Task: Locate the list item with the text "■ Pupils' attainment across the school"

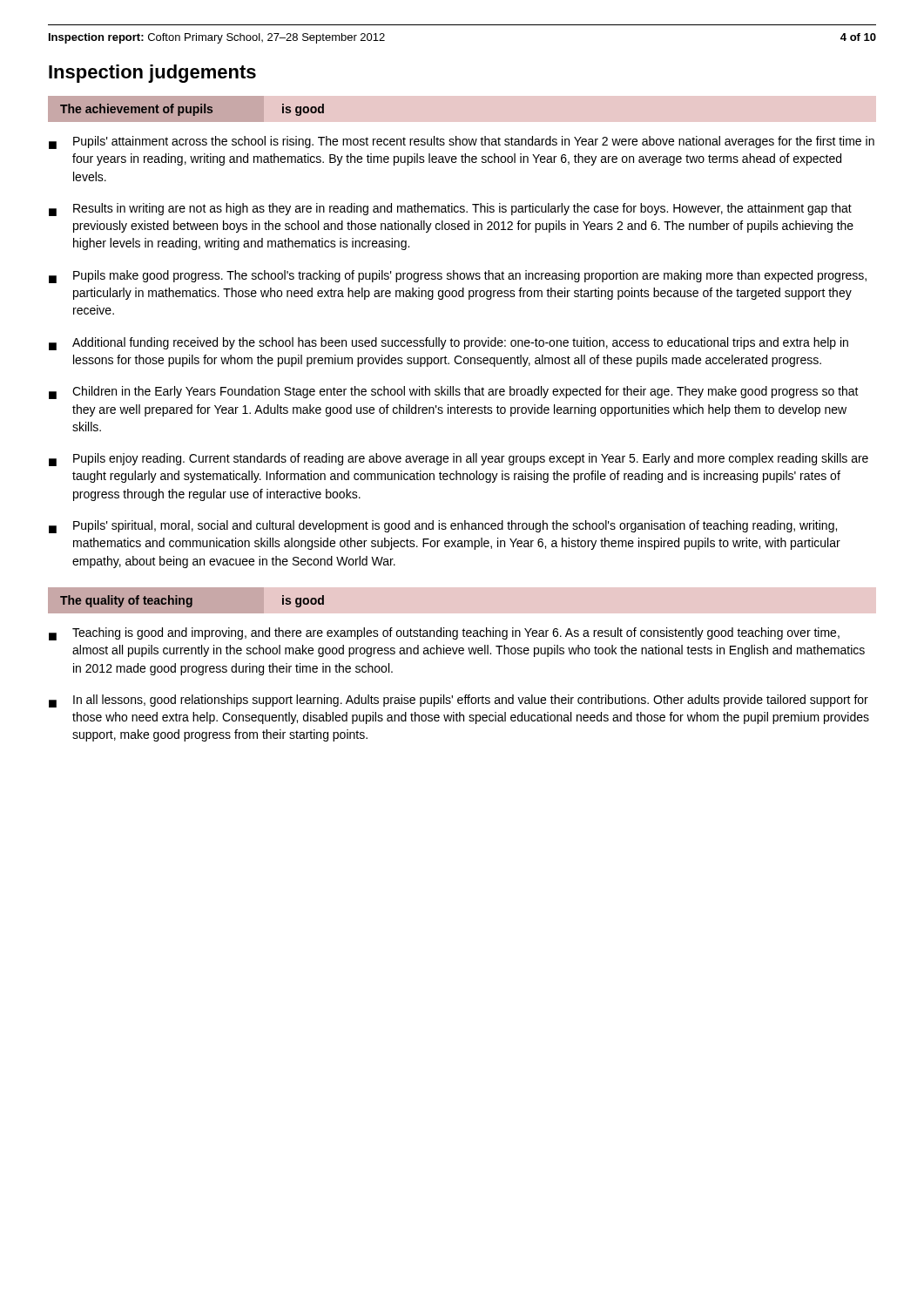Action: [462, 159]
